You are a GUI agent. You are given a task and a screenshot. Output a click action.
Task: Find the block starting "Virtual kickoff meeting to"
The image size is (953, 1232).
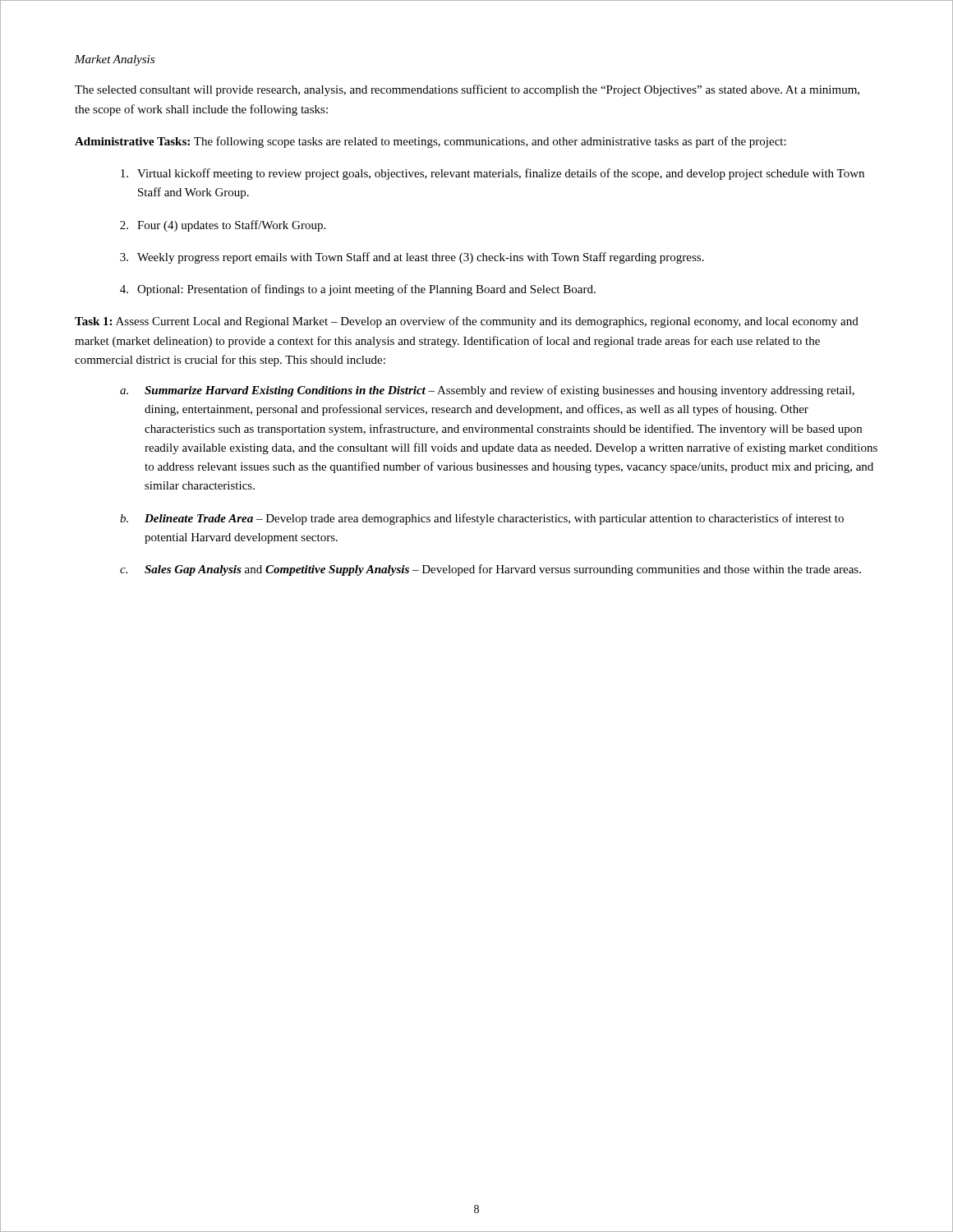coord(489,183)
